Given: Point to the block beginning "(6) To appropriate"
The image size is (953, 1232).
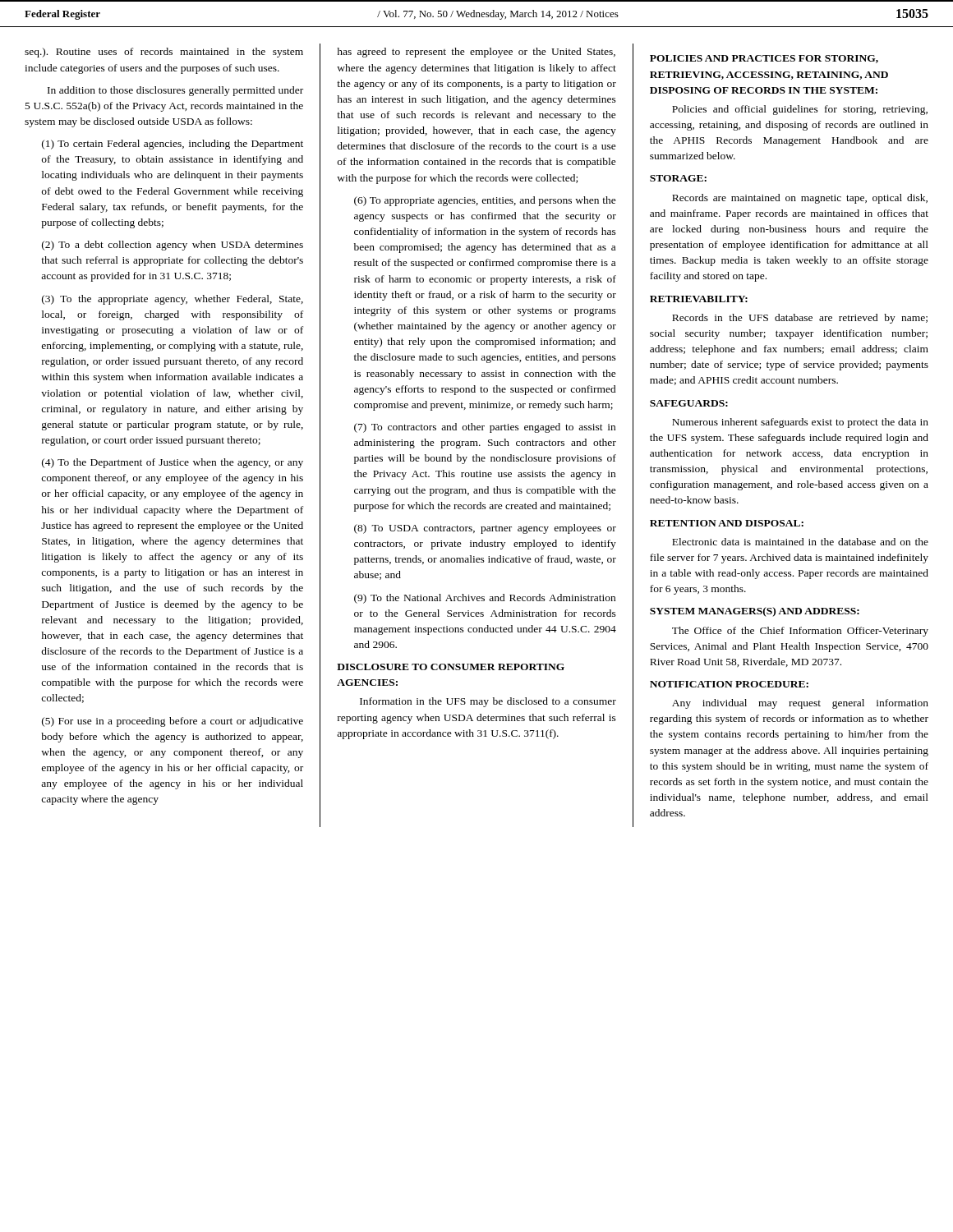Looking at the screenshot, I should (485, 302).
